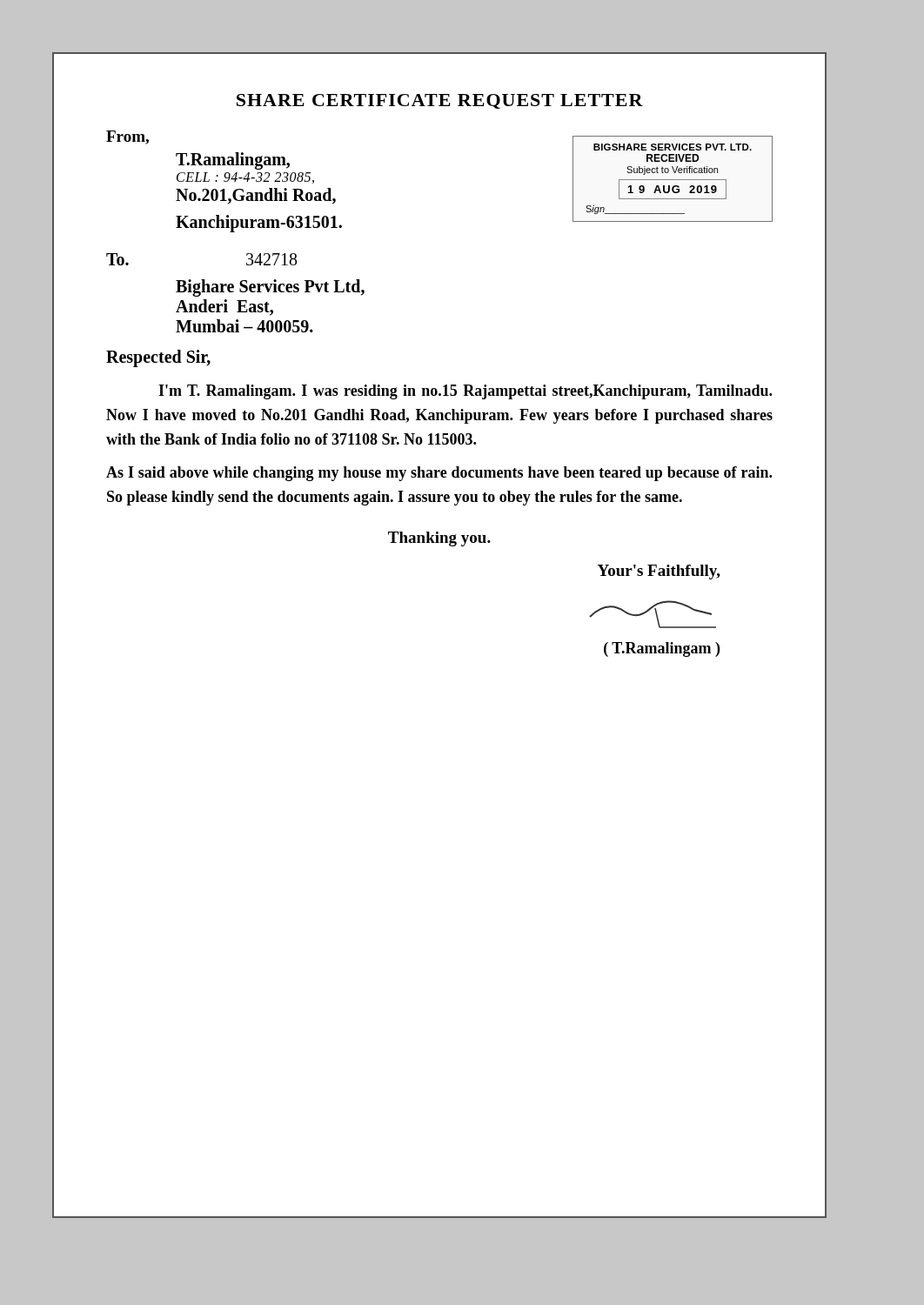Click on the text block starting "I'm T. Ramalingam. I was"

(439, 415)
